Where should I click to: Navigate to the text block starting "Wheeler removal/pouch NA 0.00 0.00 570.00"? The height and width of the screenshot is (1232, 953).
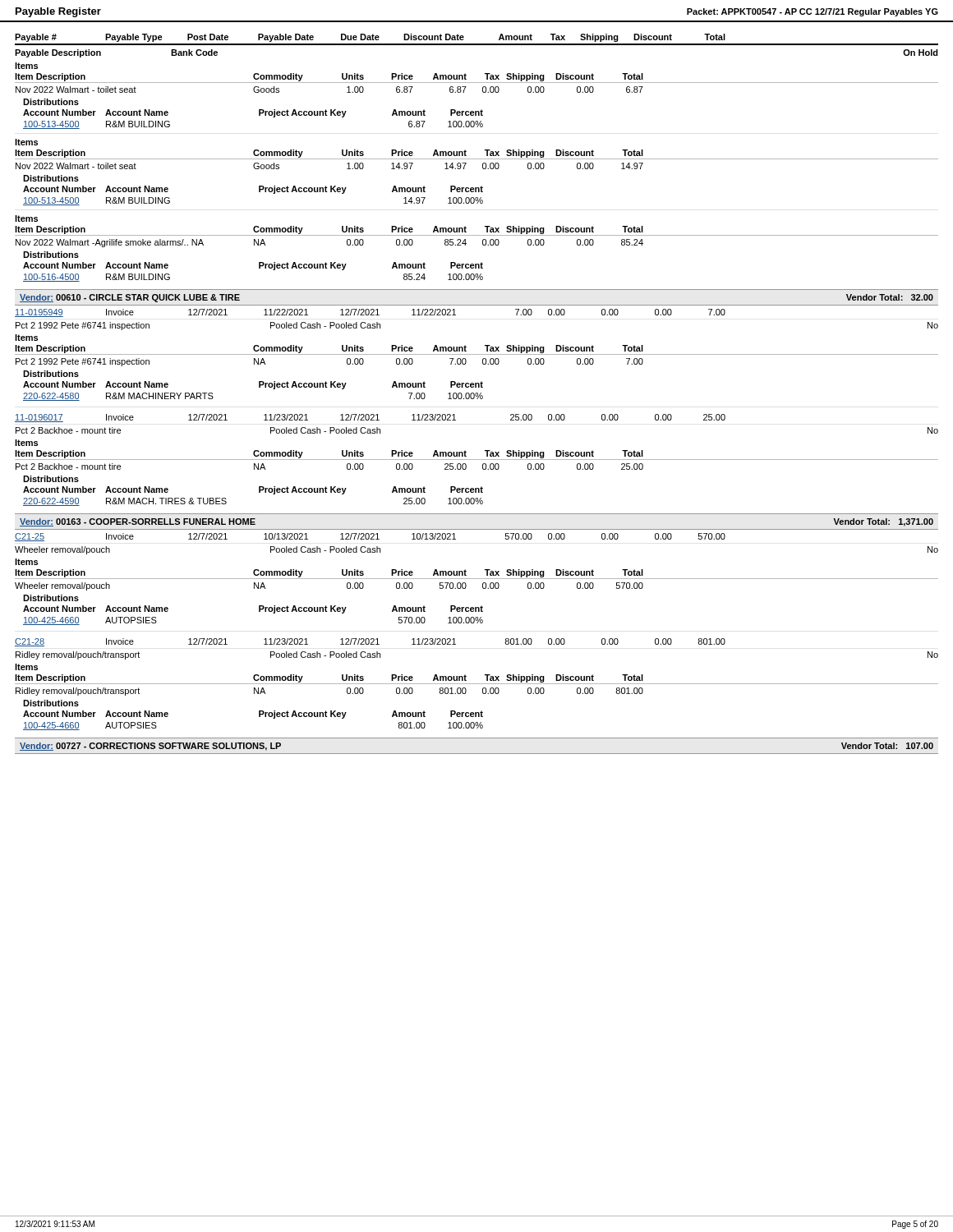click(329, 586)
